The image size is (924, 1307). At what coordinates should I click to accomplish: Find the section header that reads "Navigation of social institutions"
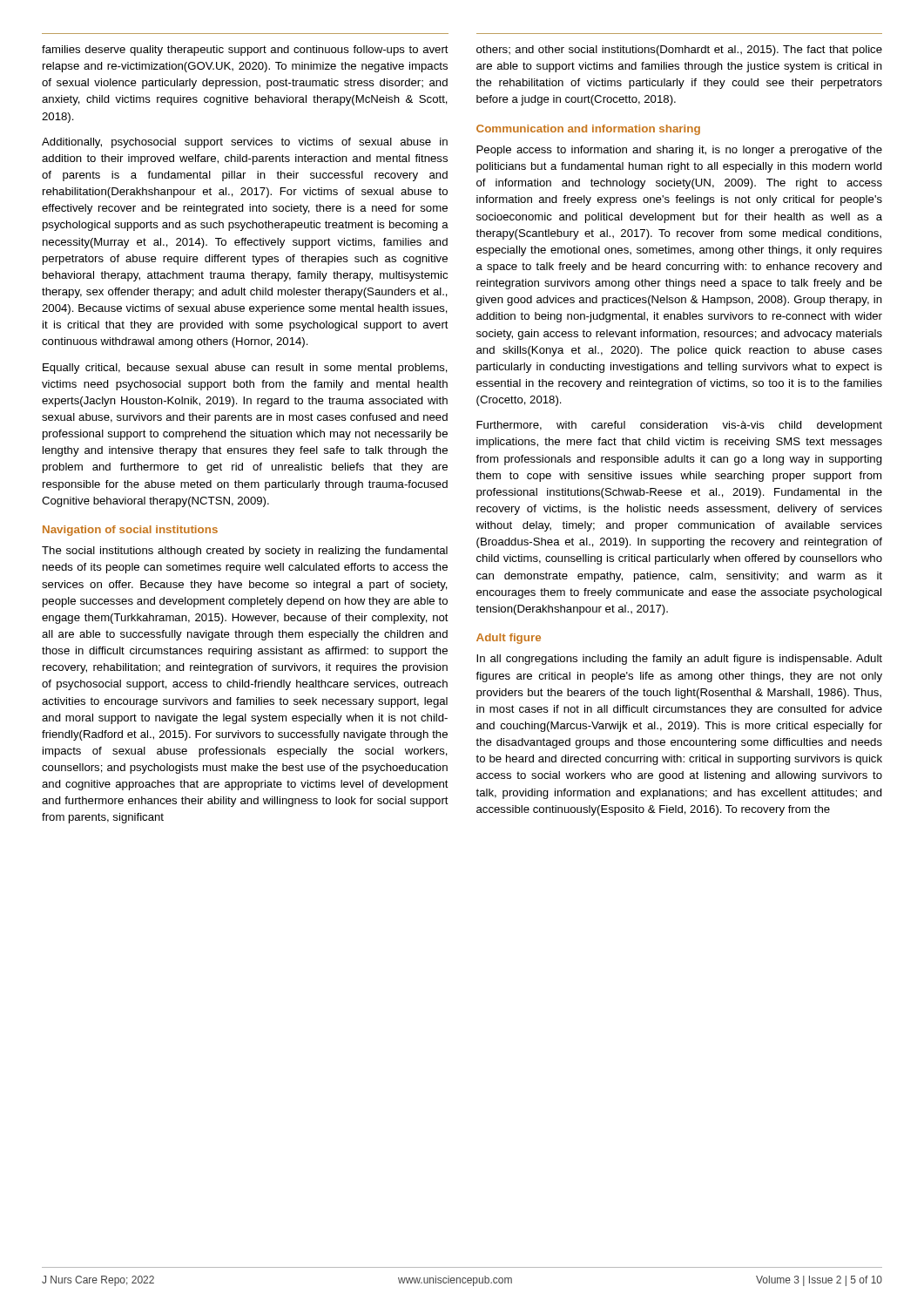tap(130, 531)
